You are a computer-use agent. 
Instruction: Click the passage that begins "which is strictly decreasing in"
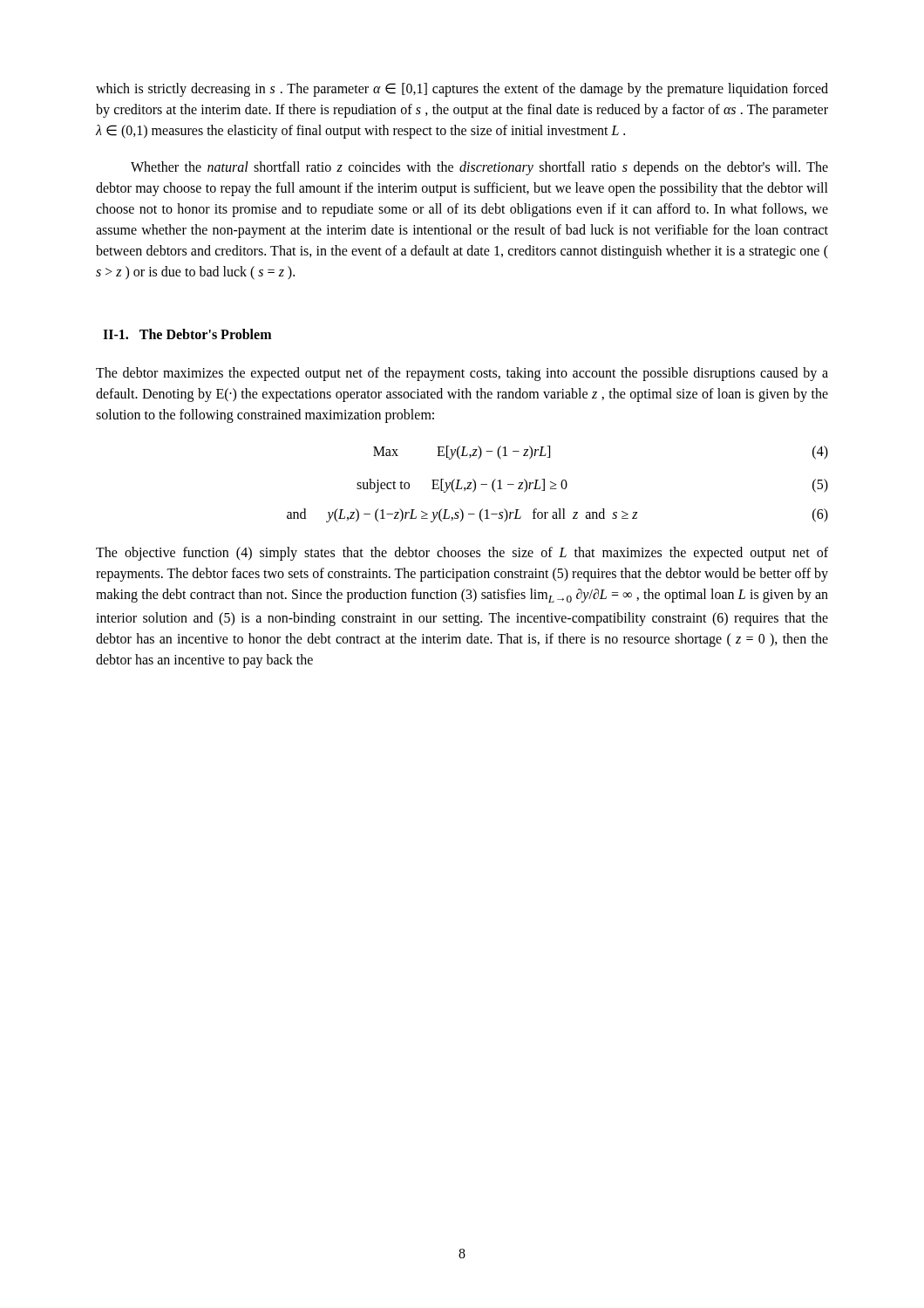[x=462, y=109]
